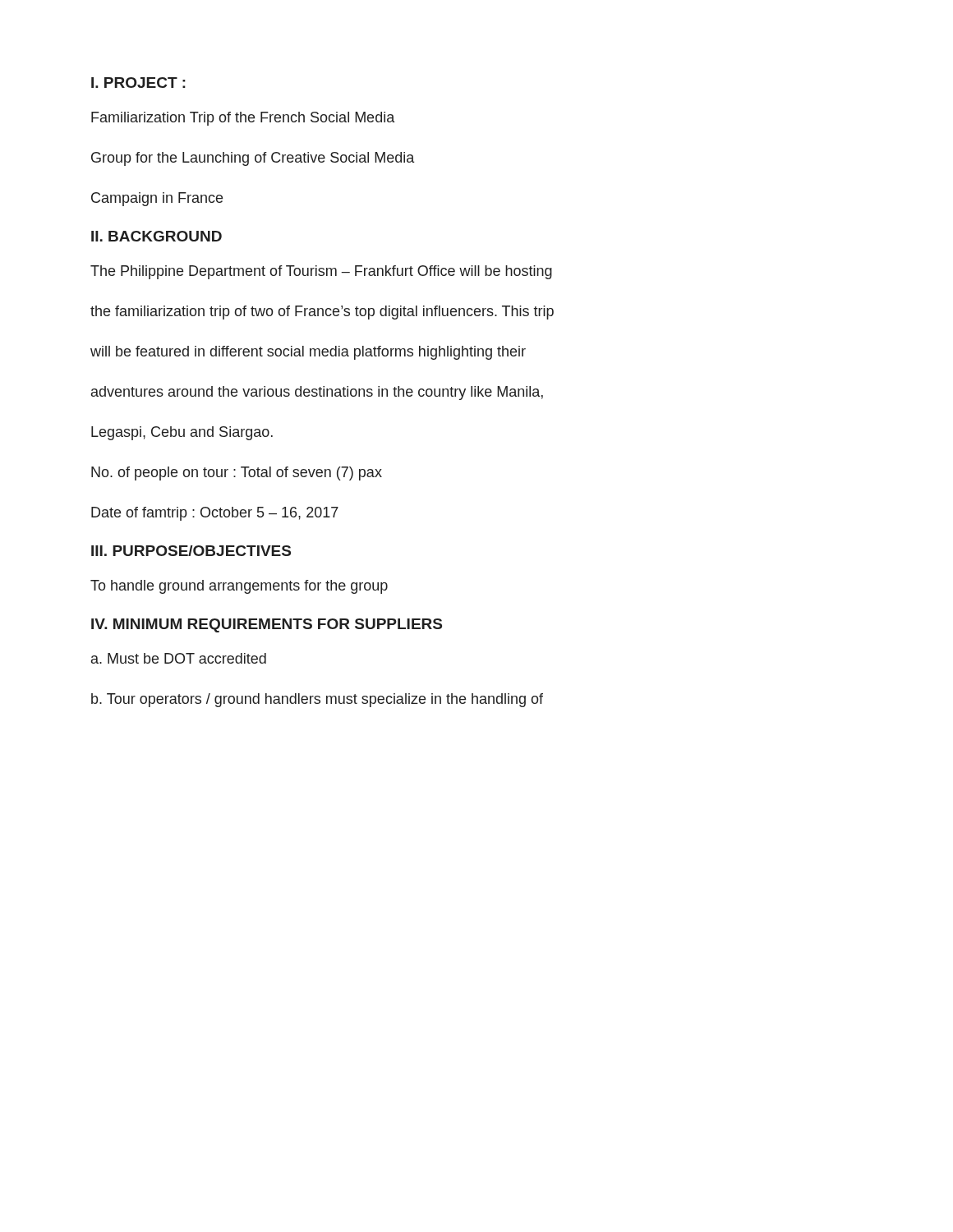Click on the text block with the text "the familiarization trip of two of France’s top"
Screen dimensions: 1232x953
tap(322, 311)
